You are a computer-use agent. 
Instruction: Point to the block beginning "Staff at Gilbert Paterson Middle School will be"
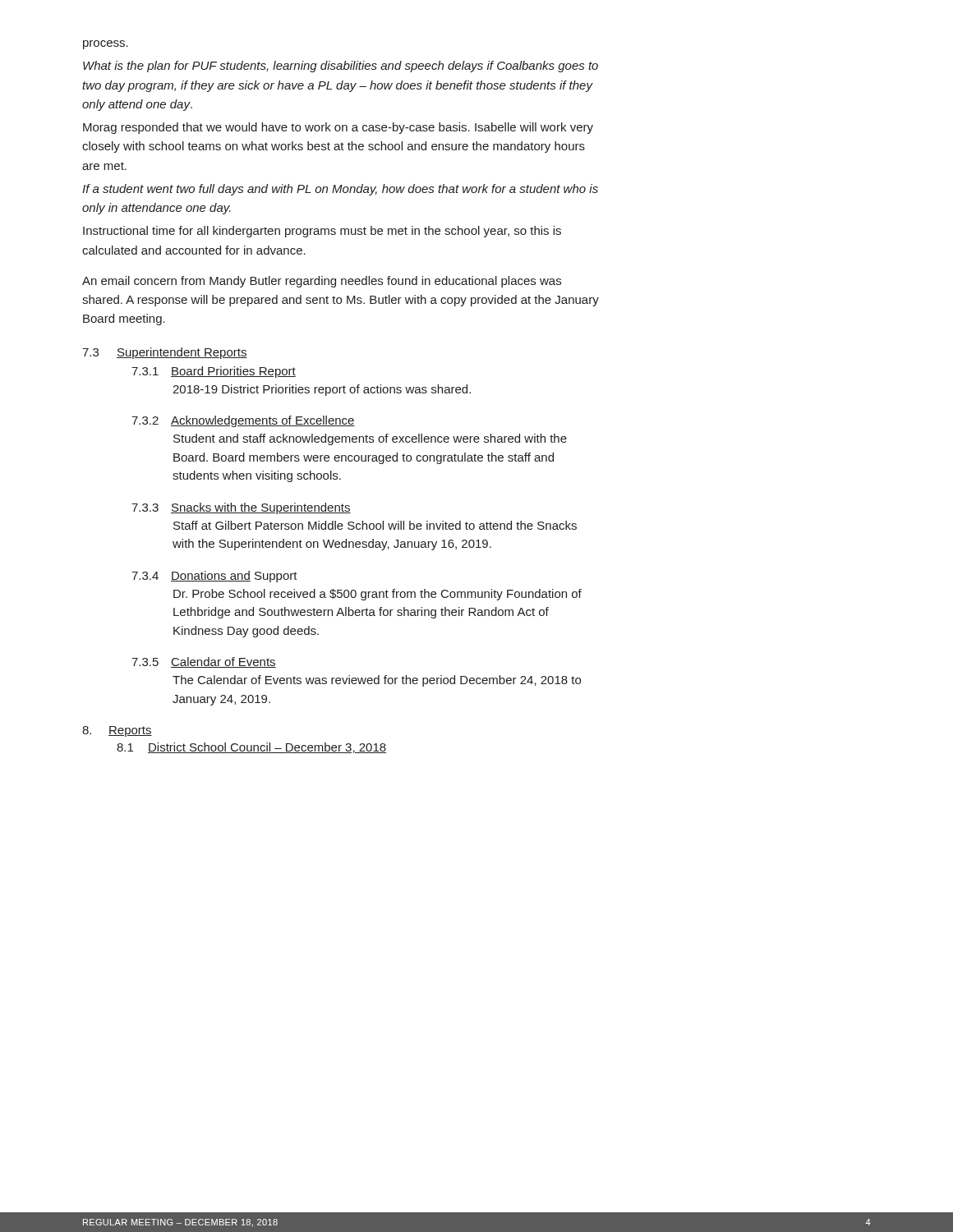(375, 534)
